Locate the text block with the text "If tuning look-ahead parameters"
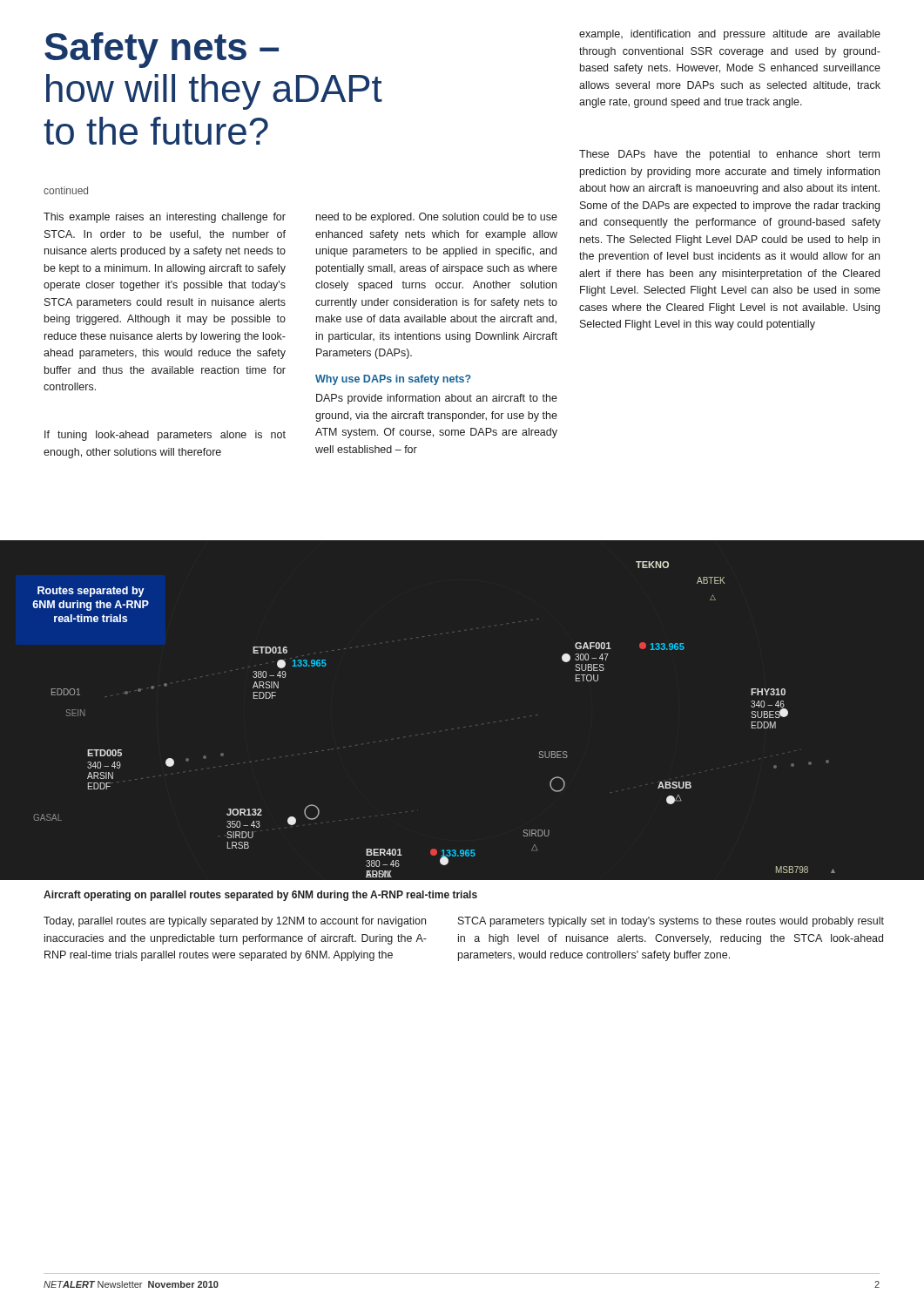 pyautogui.click(x=165, y=443)
